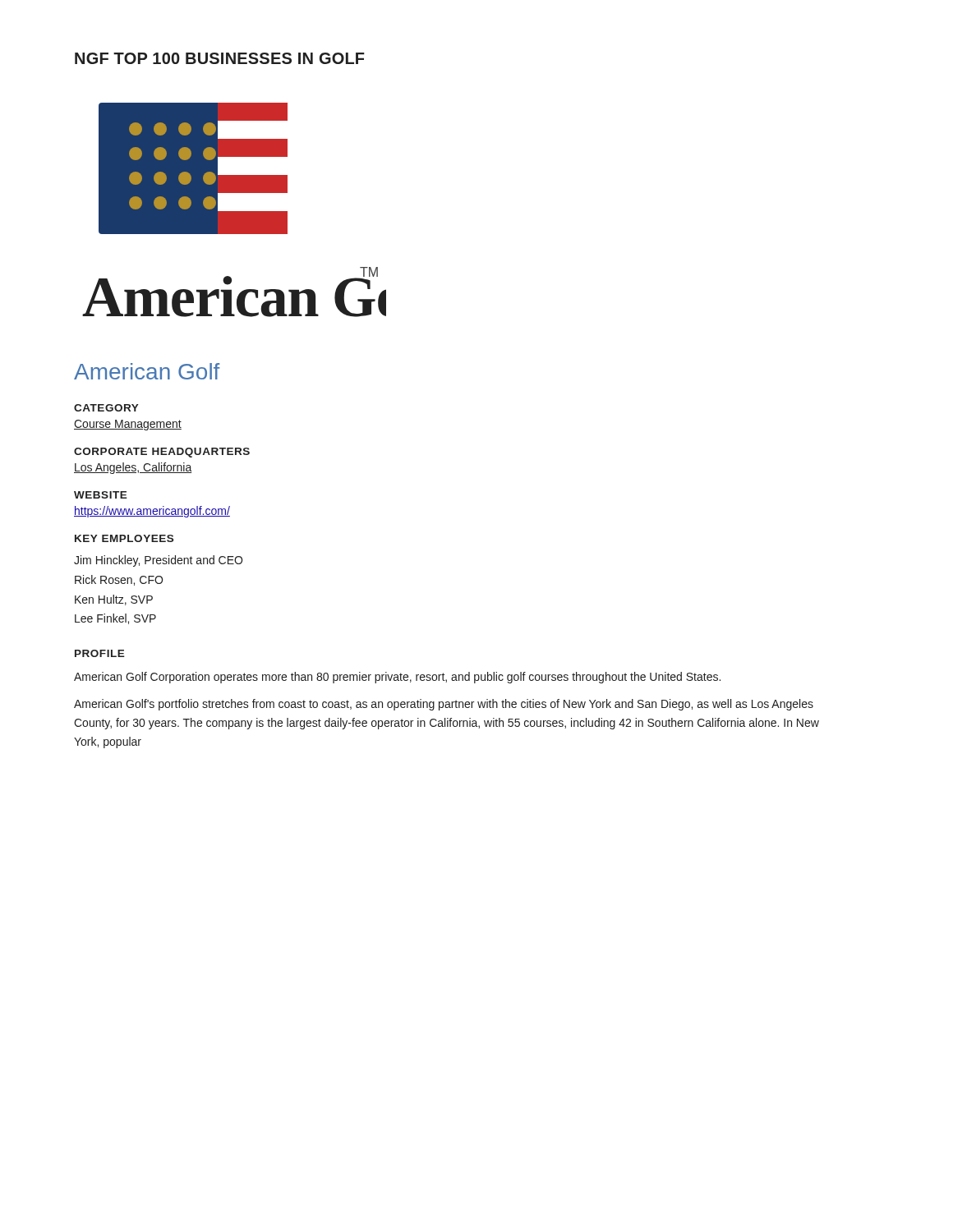Select the title
953x1232 pixels.
[x=147, y=372]
